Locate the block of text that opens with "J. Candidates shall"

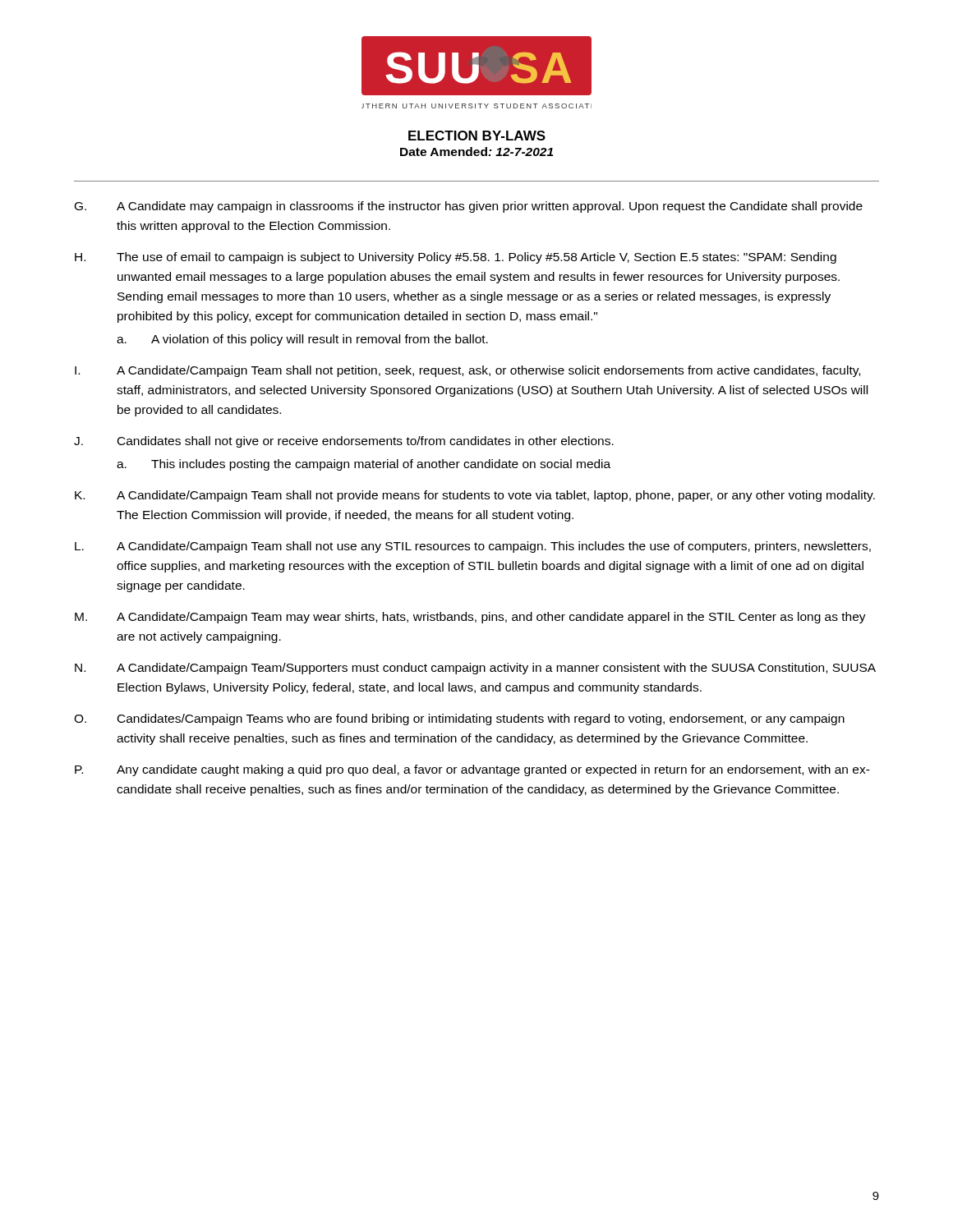(x=344, y=453)
